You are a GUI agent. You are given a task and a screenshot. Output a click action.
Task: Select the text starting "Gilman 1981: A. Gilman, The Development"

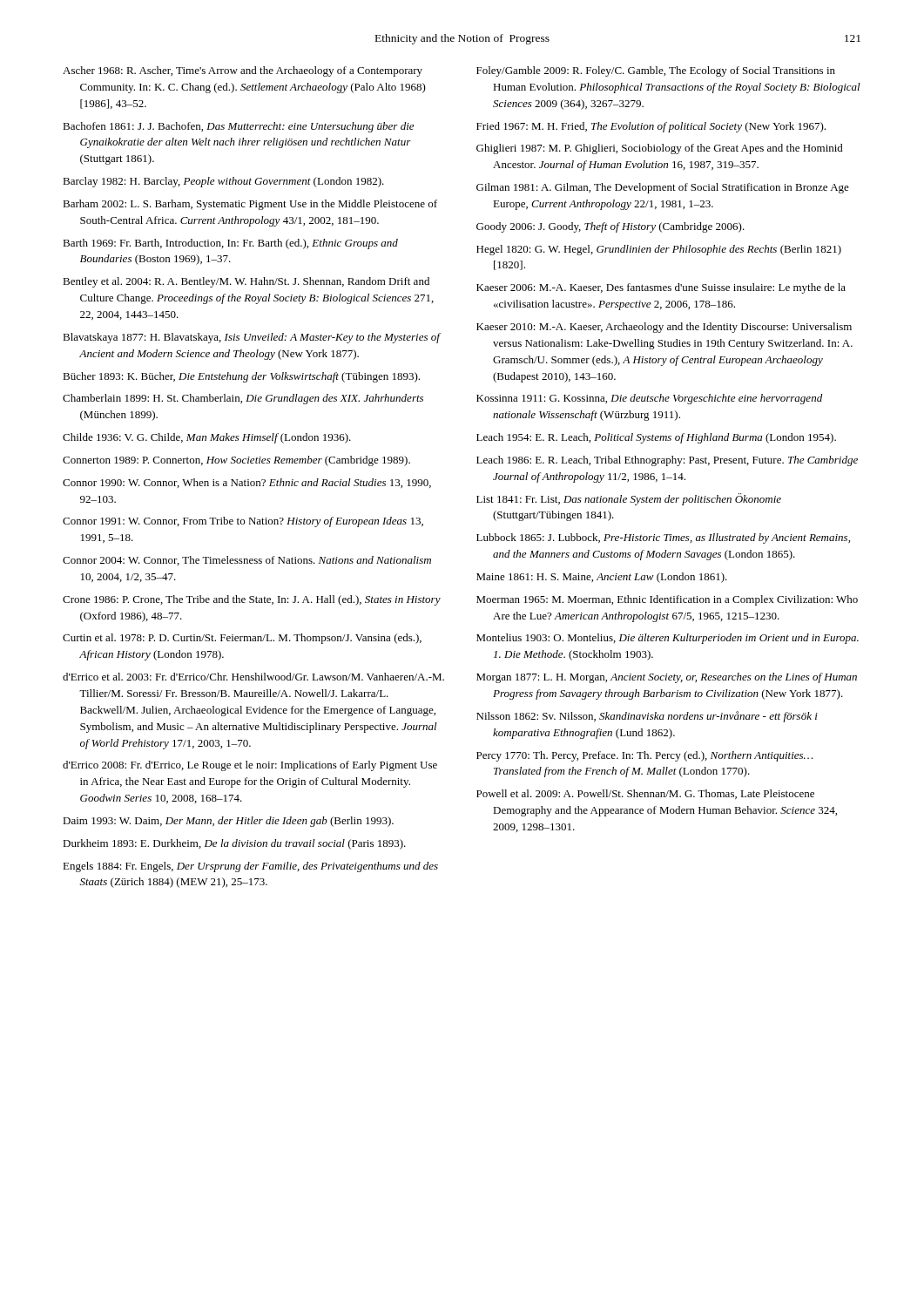click(x=662, y=195)
